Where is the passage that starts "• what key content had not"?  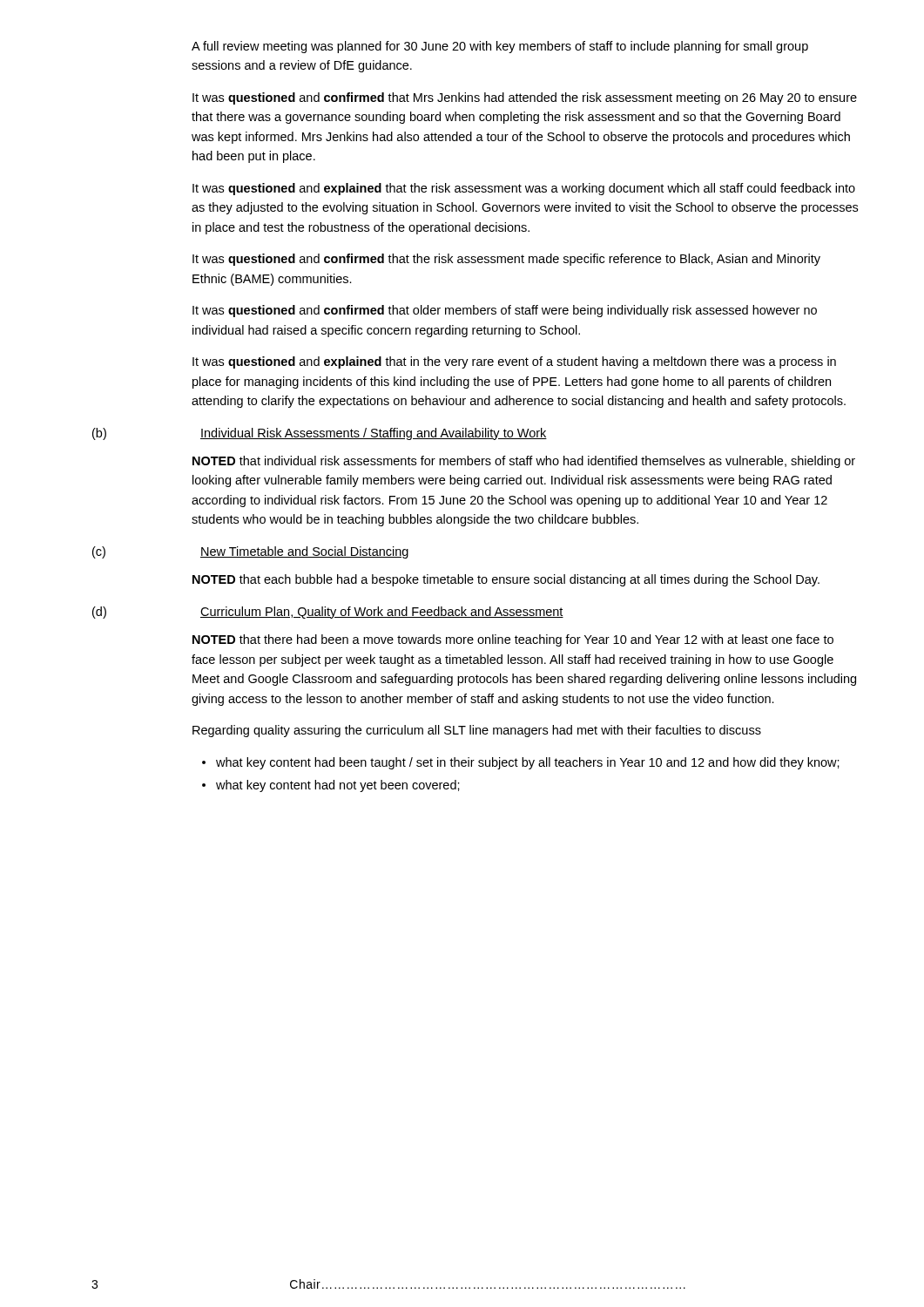pos(331,786)
